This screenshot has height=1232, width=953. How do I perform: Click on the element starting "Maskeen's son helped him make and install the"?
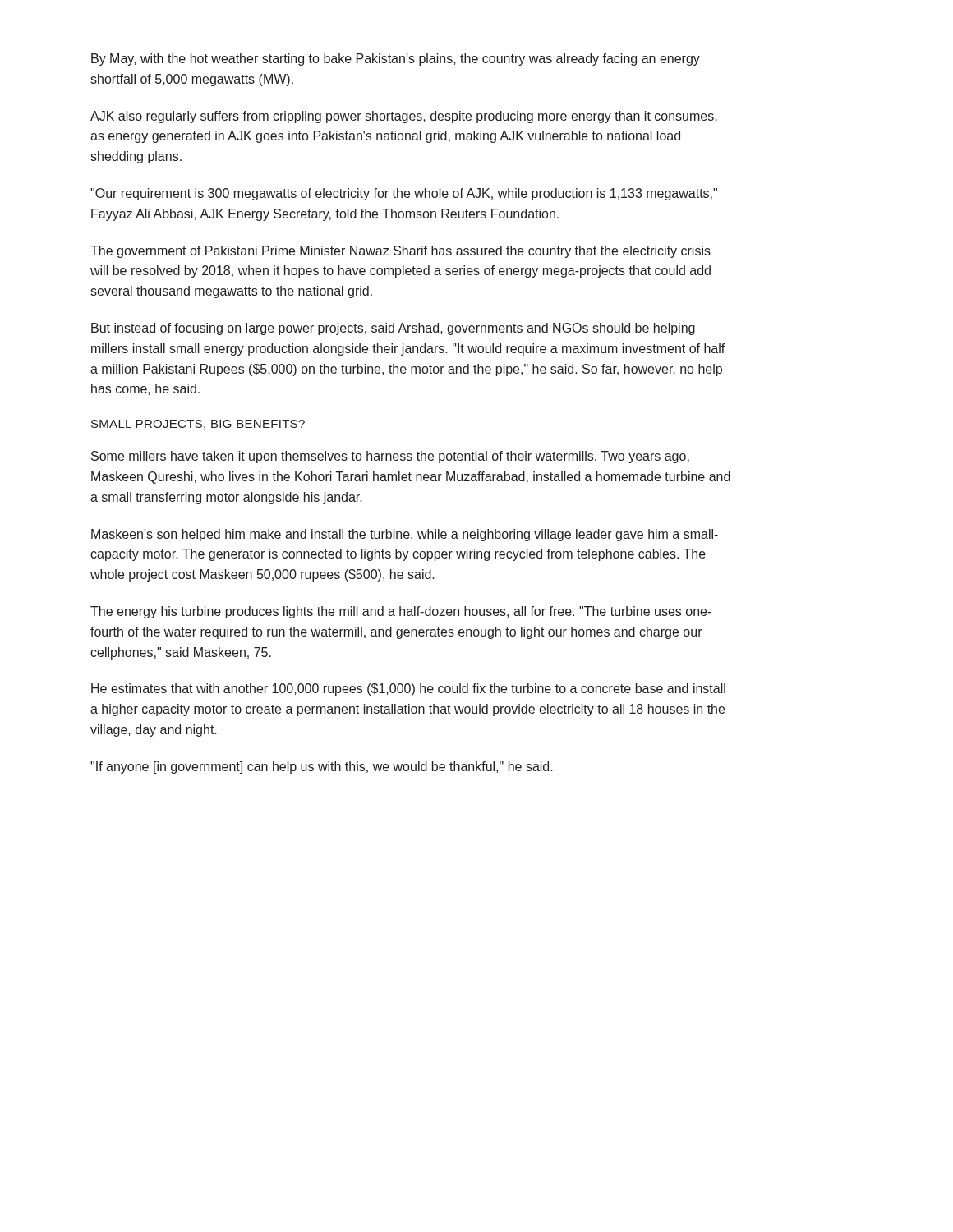(404, 554)
